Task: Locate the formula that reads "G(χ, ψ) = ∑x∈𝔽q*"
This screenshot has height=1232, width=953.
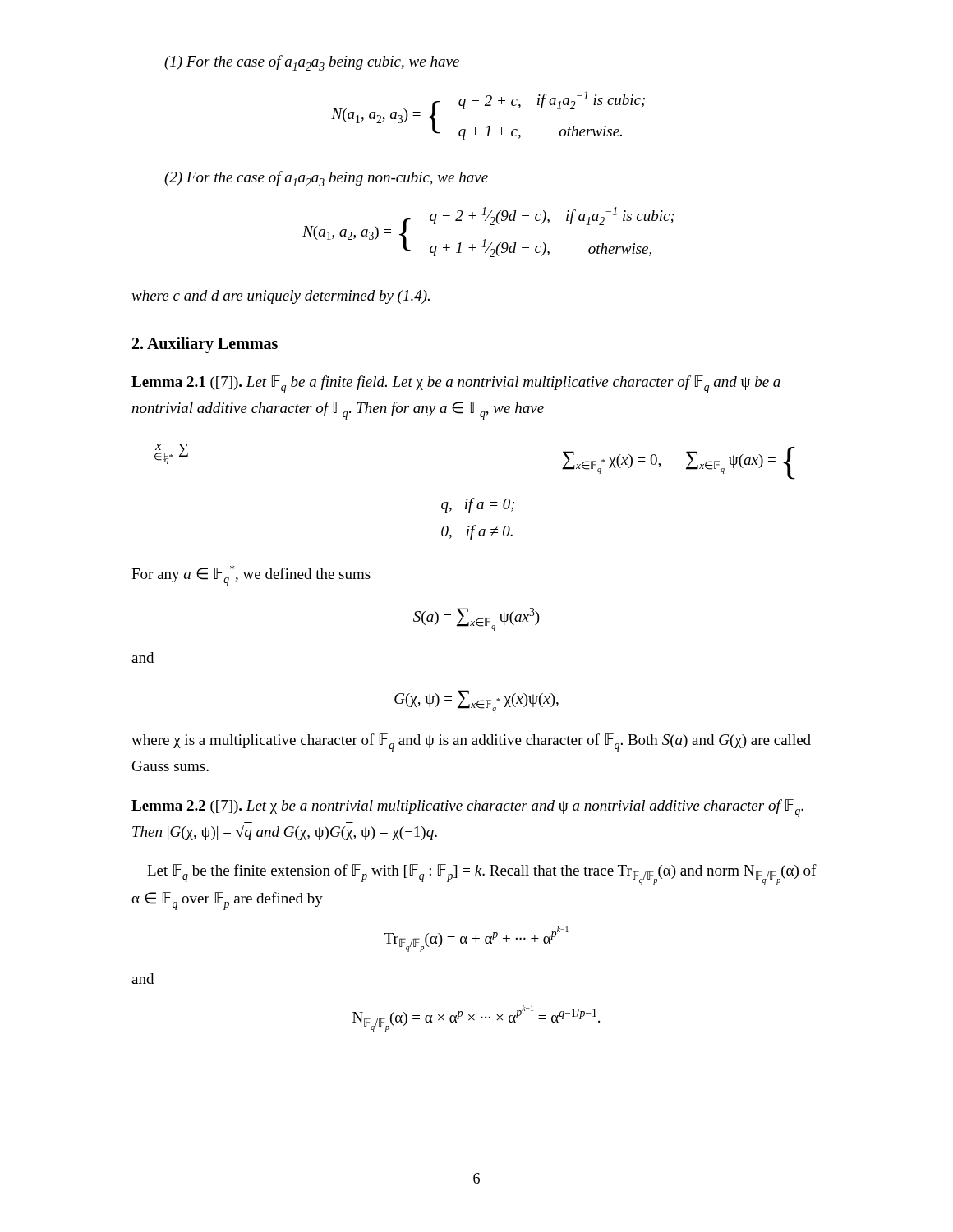Action: tap(476, 699)
